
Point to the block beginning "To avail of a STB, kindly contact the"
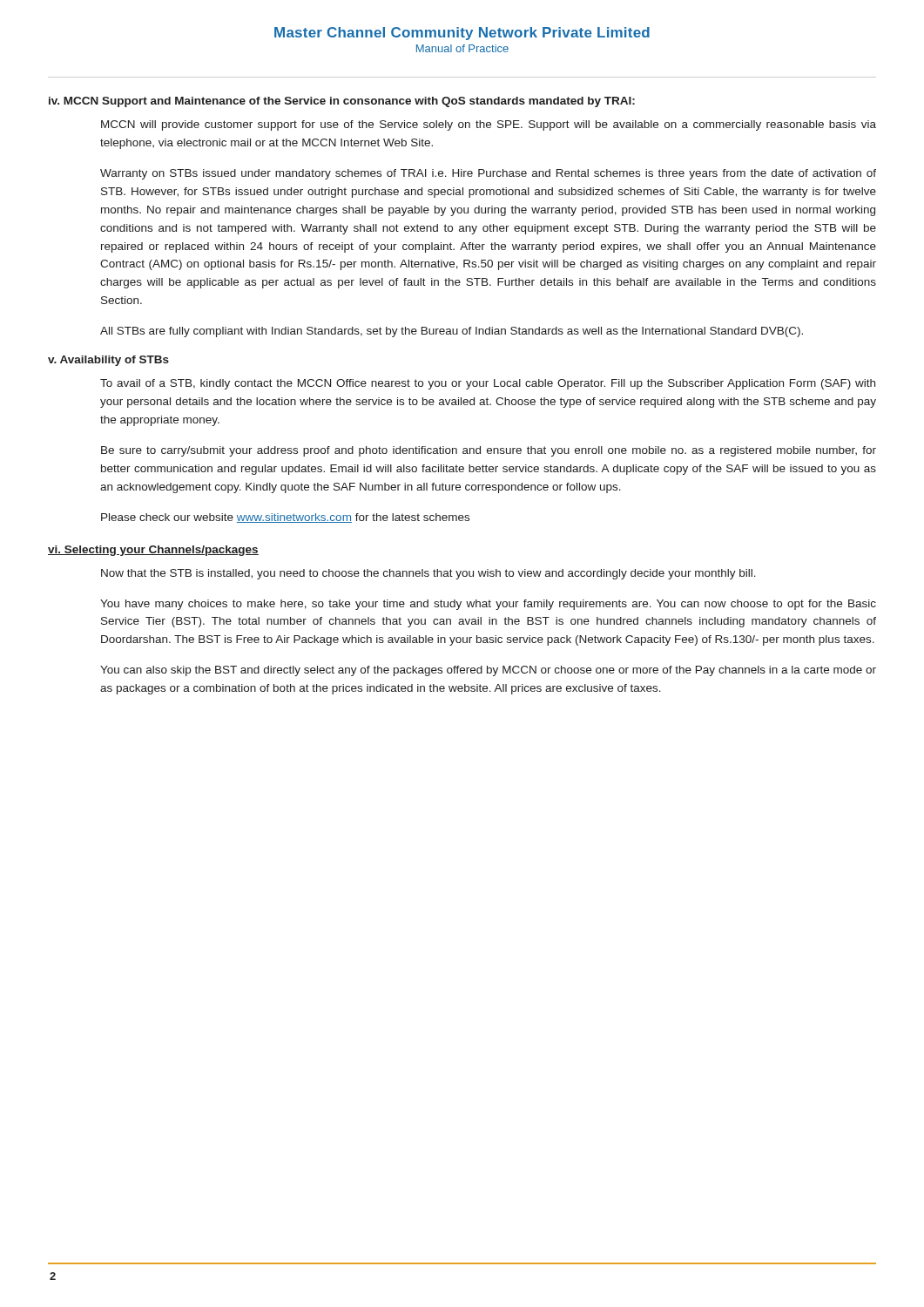pyautogui.click(x=488, y=401)
